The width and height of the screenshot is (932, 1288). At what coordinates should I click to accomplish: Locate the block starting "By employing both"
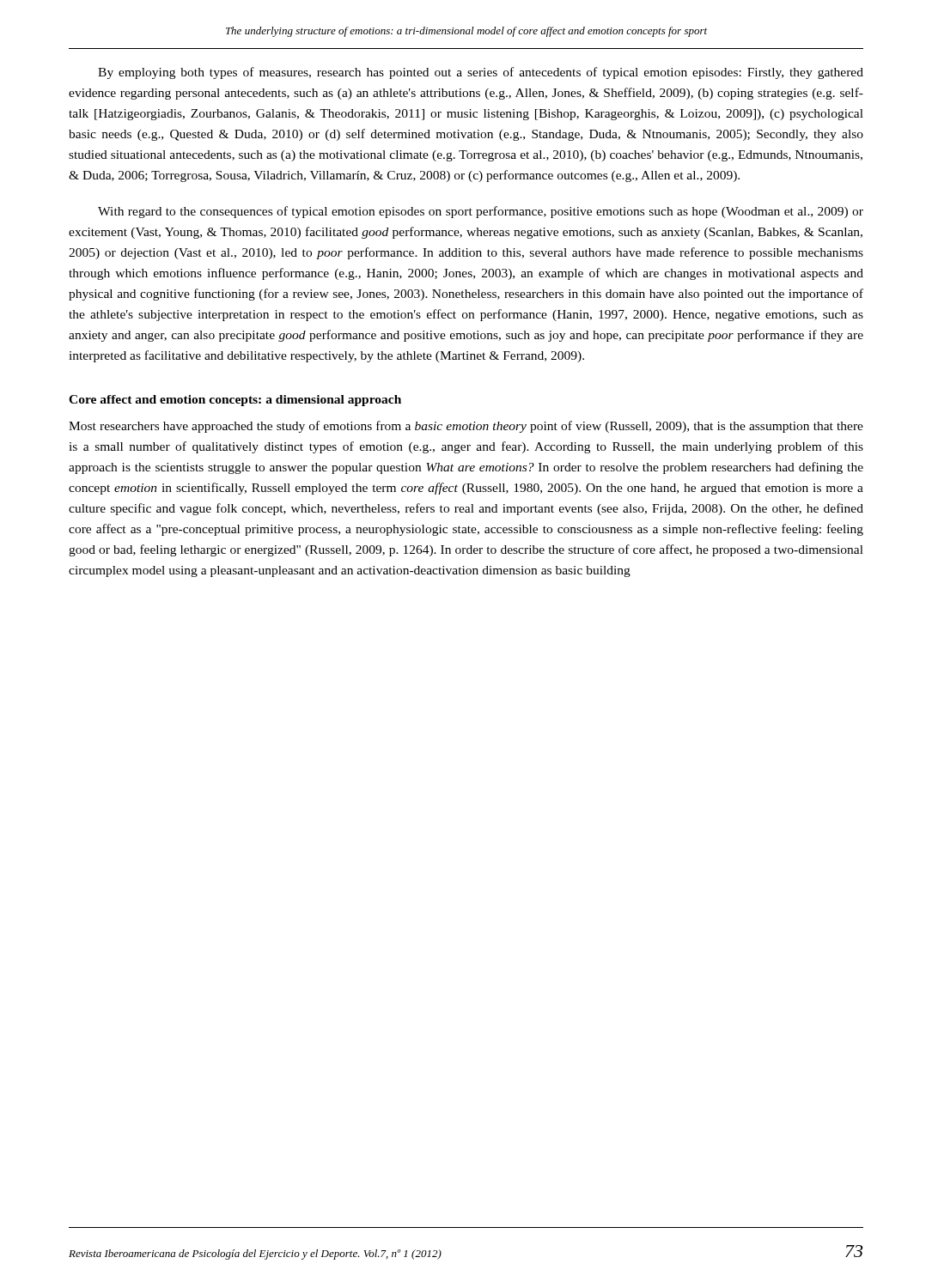click(x=466, y=124)
